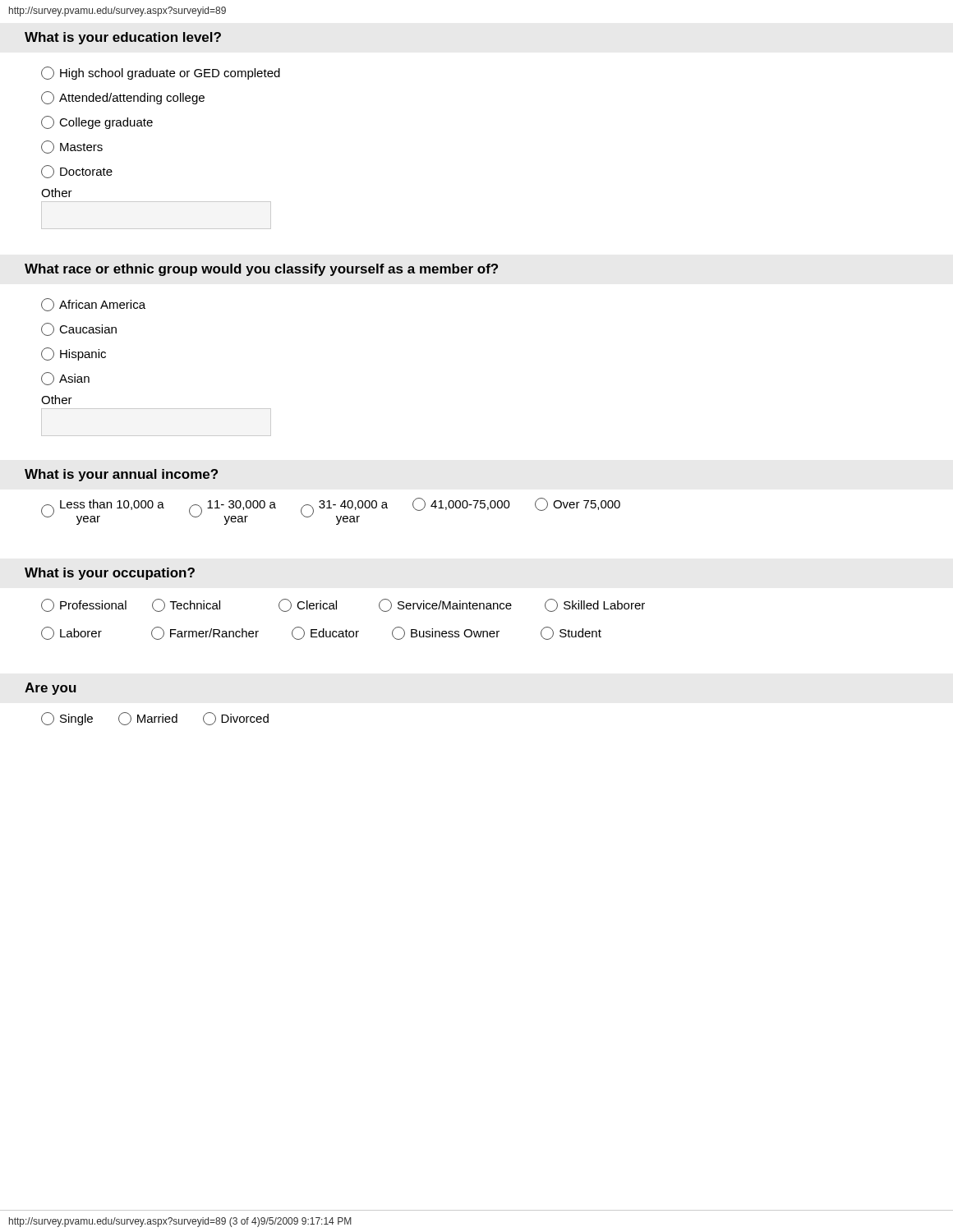Find the passage starting "High school graduate"
The image size is (953, 1232).
[161, 73]
